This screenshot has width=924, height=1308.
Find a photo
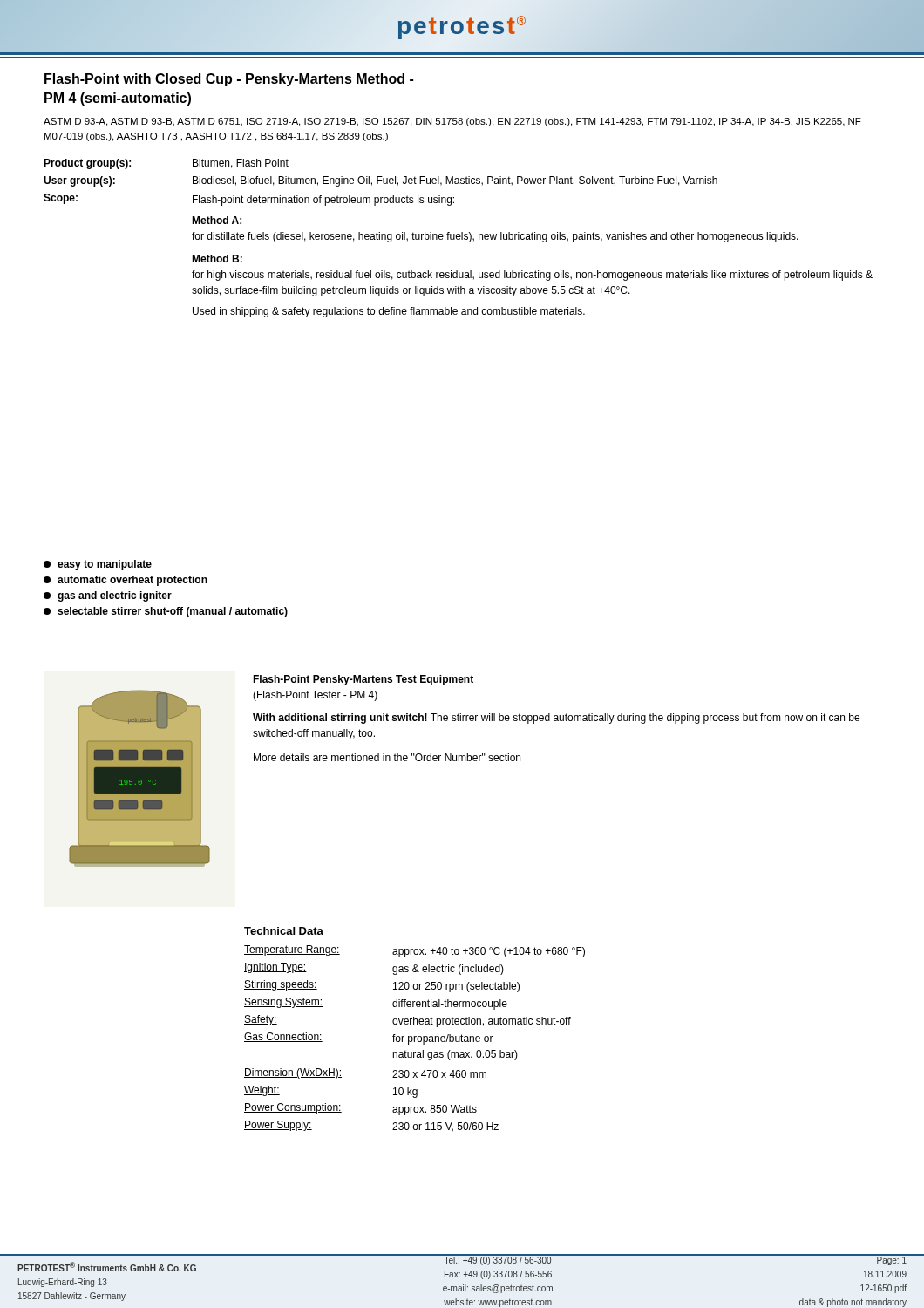click(139, 790)
